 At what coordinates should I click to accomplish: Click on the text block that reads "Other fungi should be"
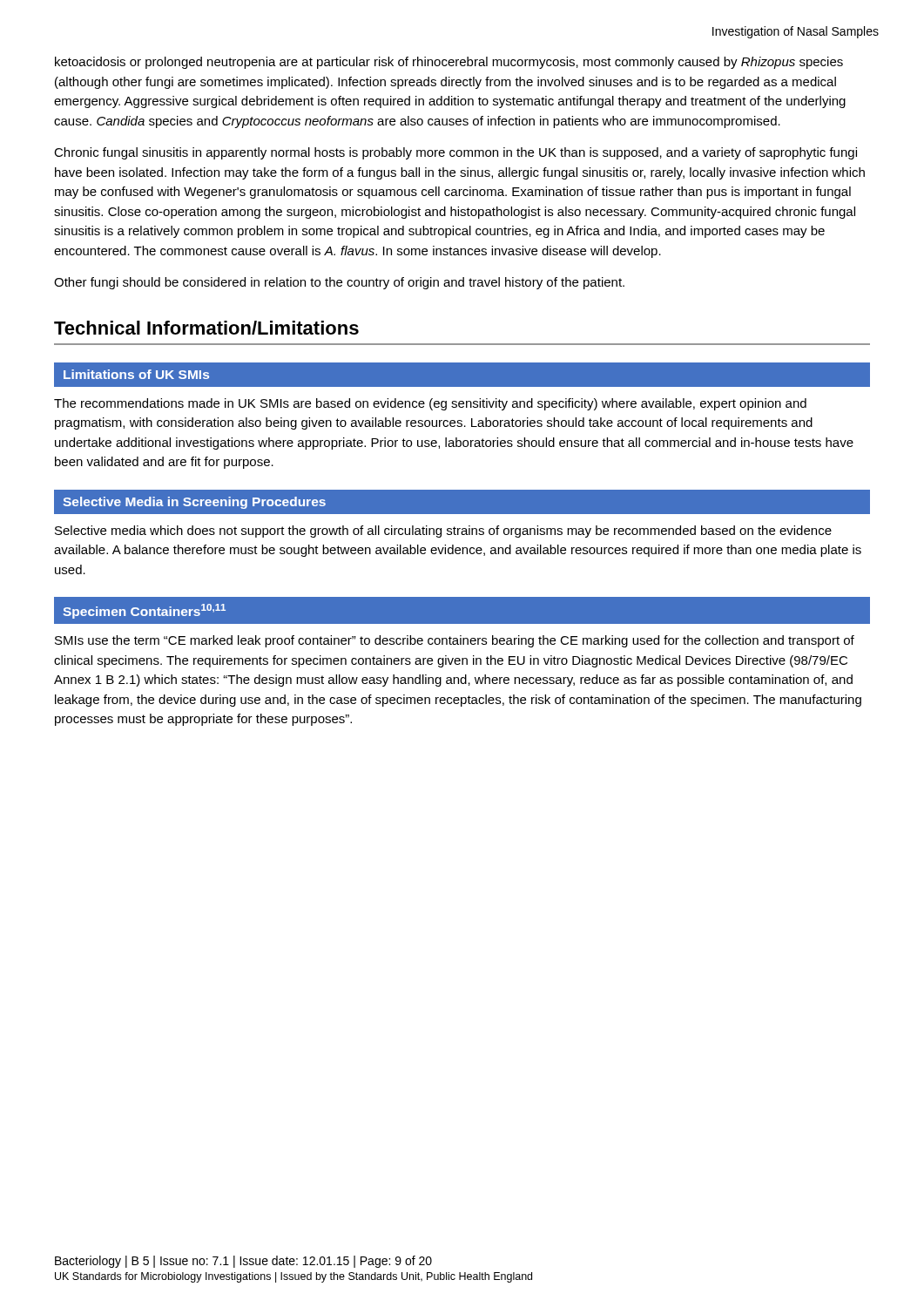coord(340,282)
